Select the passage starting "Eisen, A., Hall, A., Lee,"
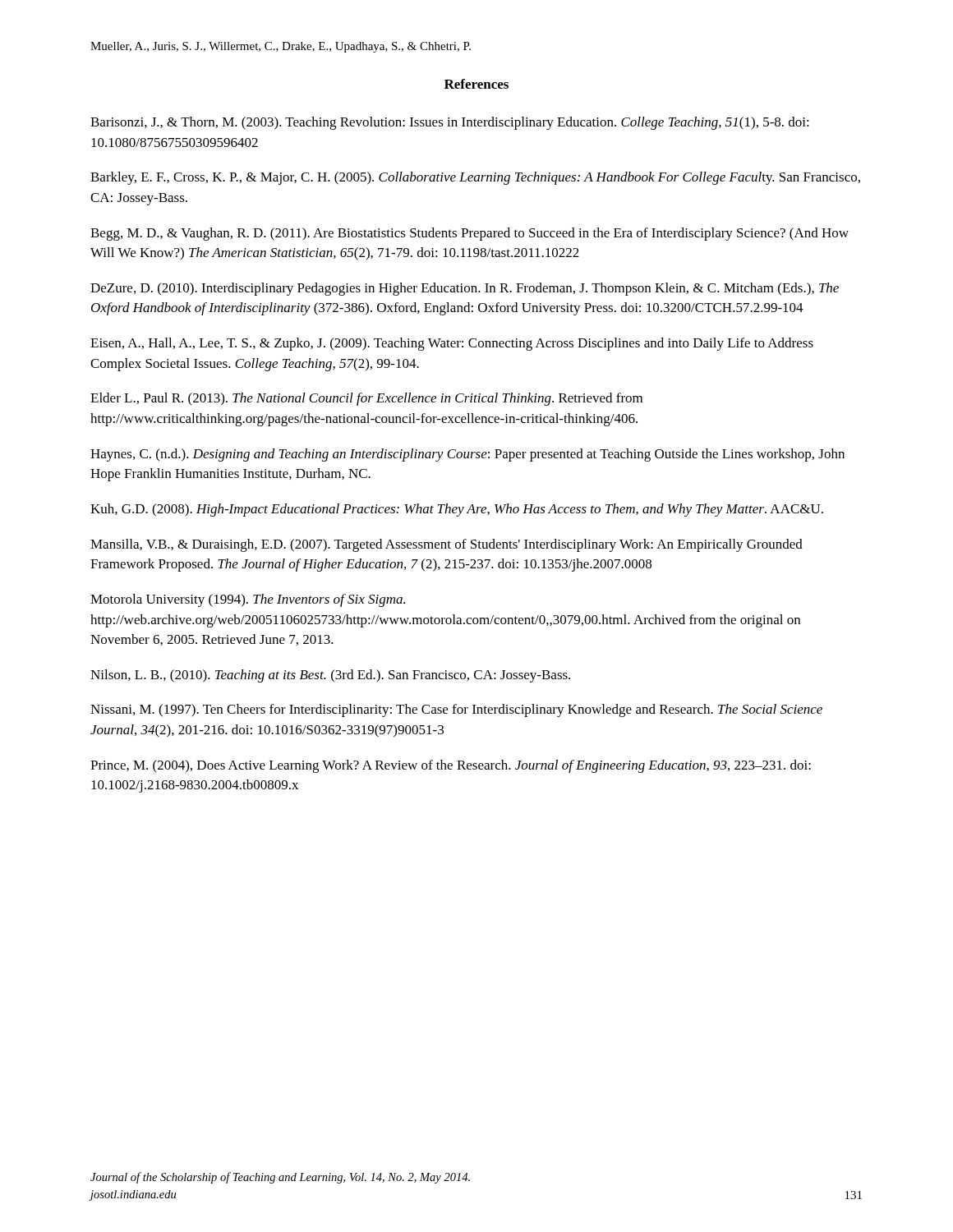This screenshot has height=1232, width=953. point(452,353)
